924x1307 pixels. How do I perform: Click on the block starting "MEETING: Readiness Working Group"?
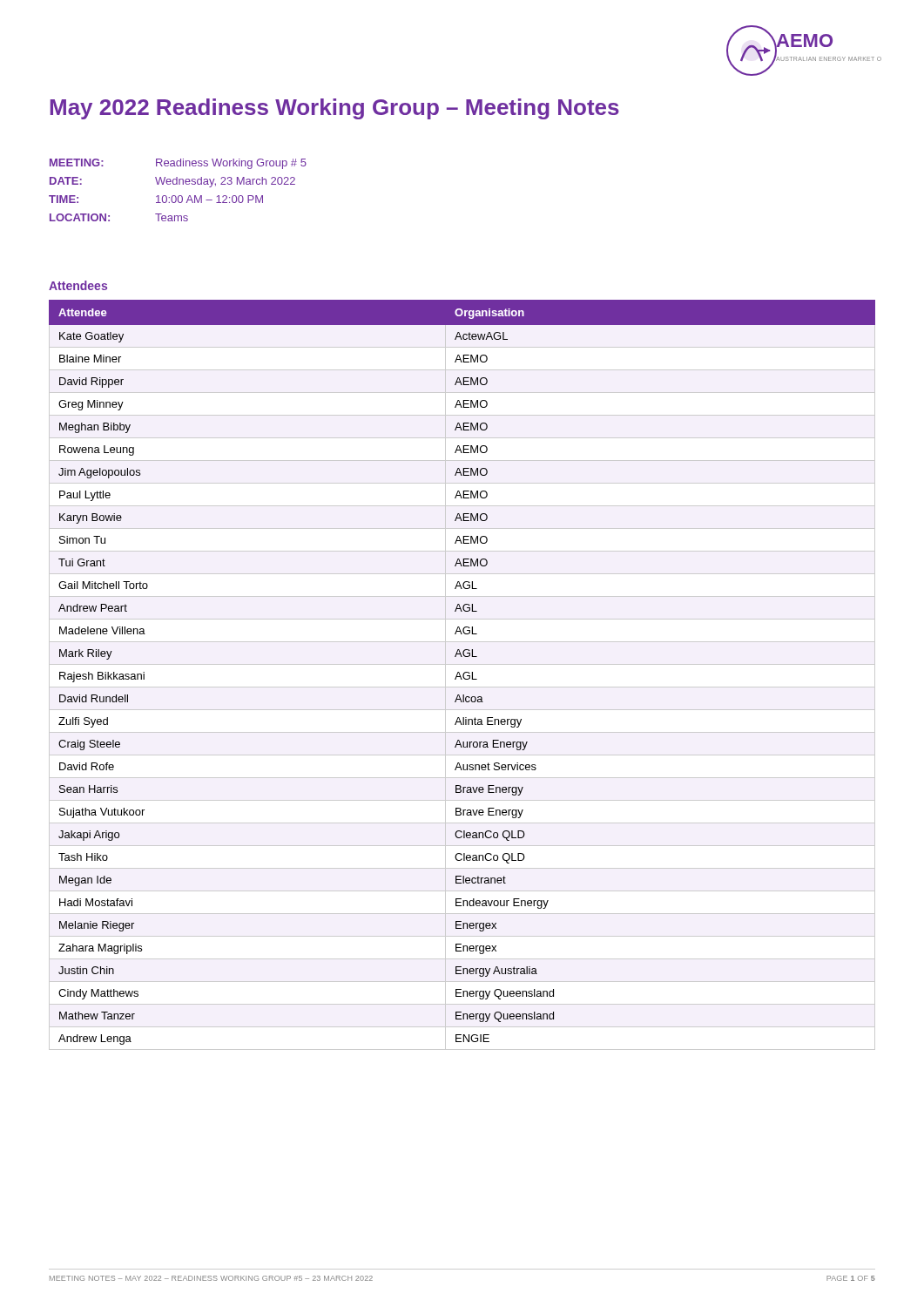pyautogui.click(x=183, y=190)
